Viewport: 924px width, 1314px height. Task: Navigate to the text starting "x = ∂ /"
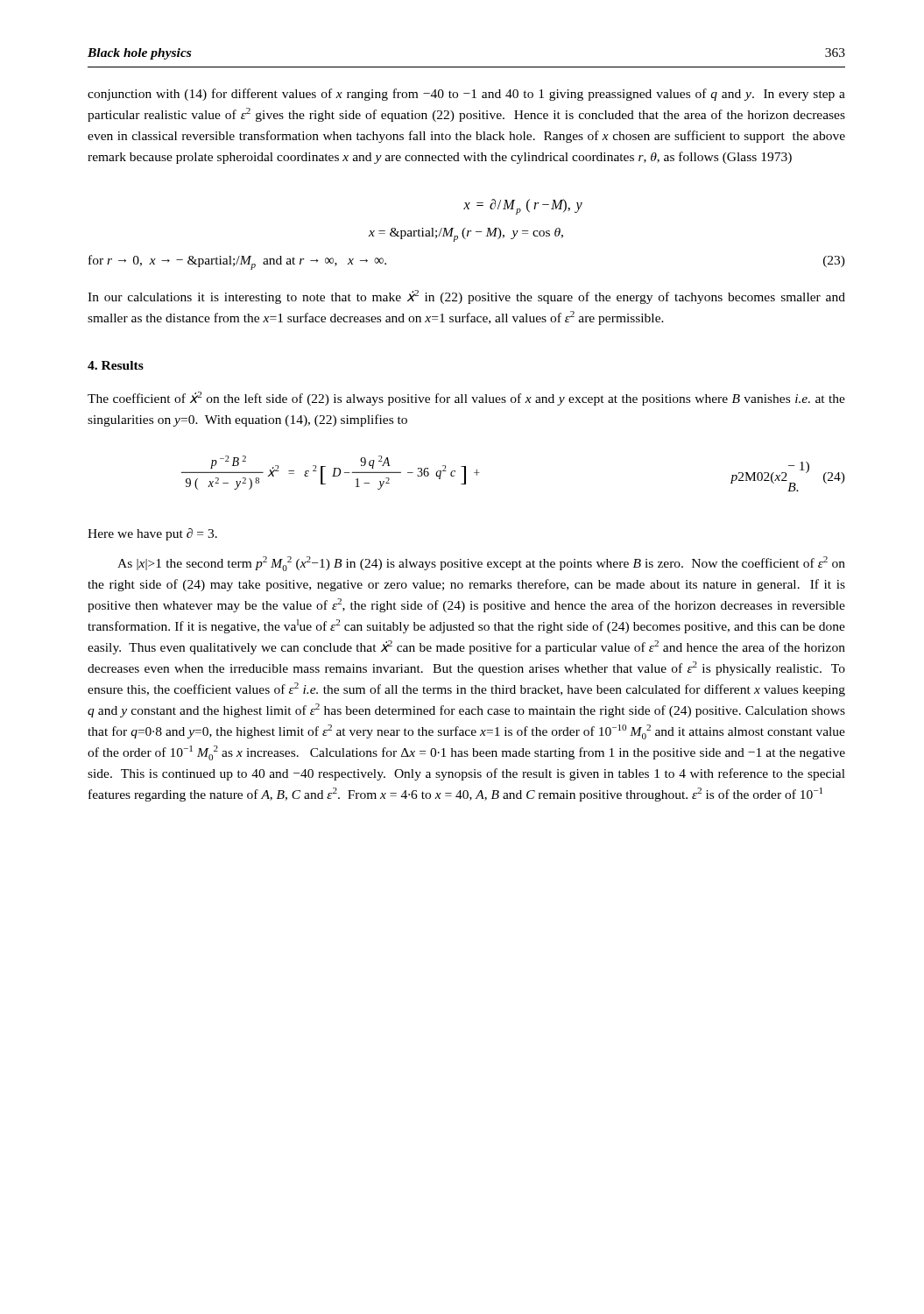tap(466, 202)
